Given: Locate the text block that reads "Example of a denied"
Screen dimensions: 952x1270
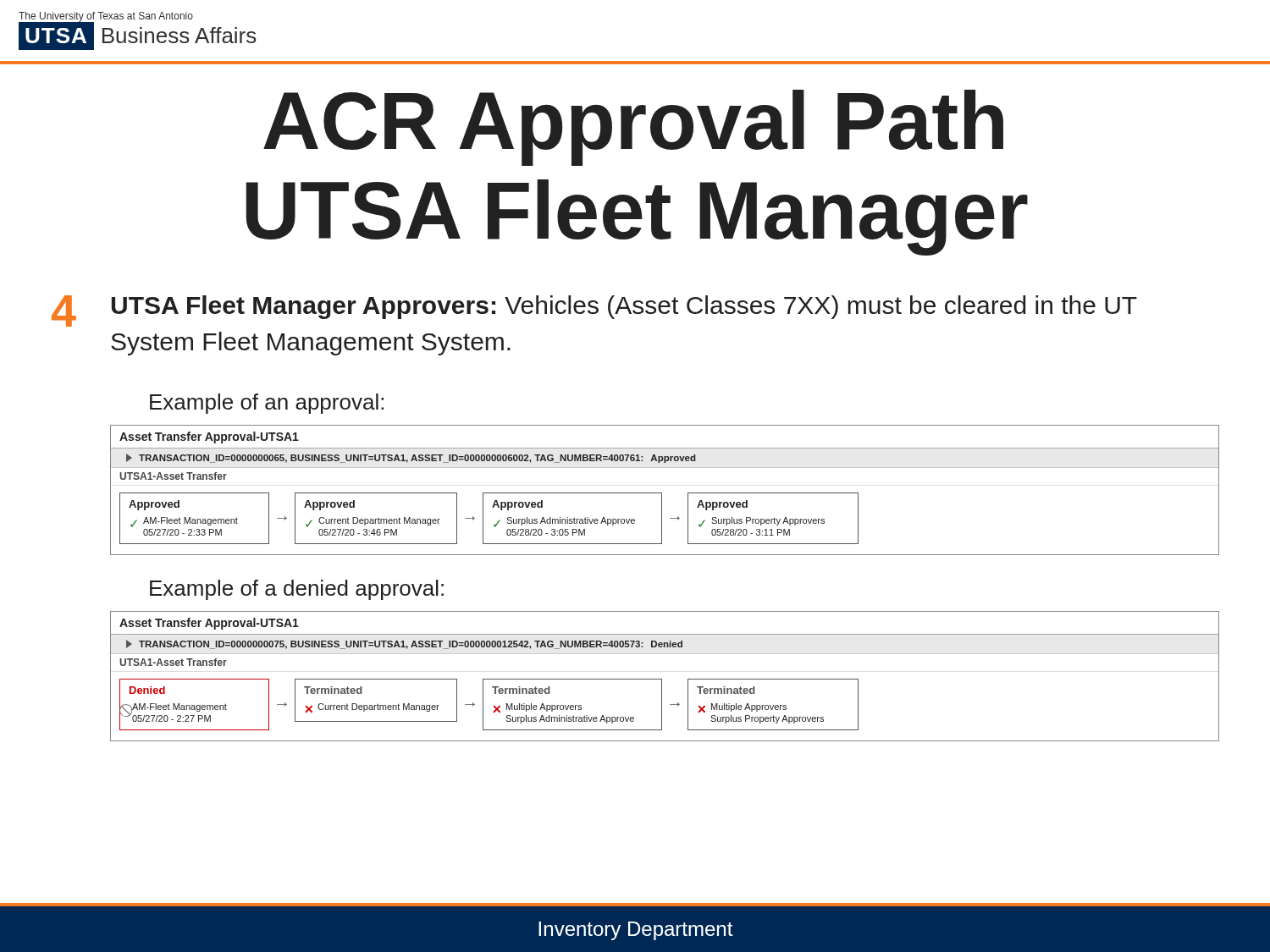Looking at the screenshot, I should coord(297,588).
